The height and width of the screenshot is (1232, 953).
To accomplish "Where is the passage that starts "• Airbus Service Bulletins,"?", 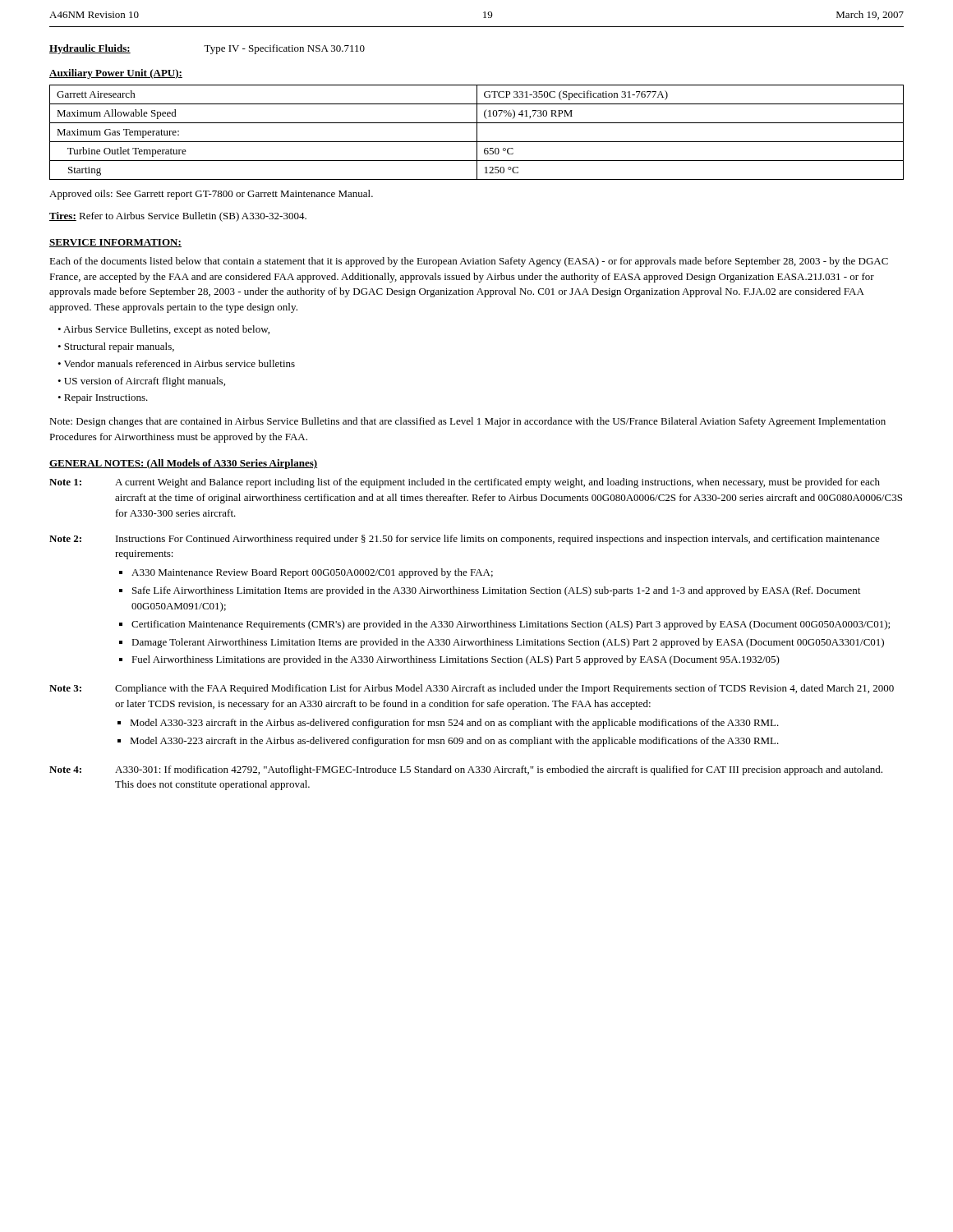I will click(164, 329).
